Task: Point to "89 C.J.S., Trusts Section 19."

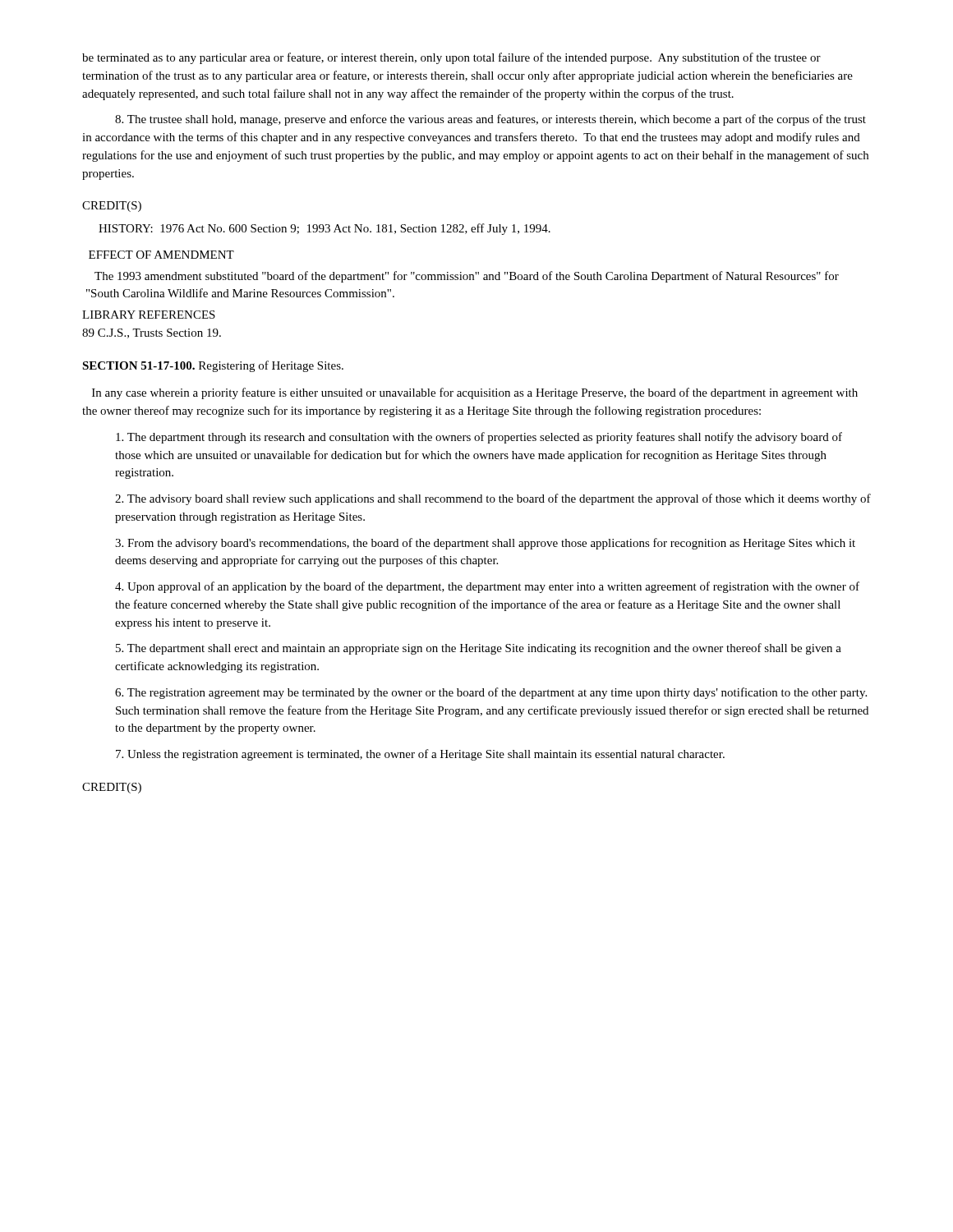Action: pyautogui.click(x=152, y=332)
